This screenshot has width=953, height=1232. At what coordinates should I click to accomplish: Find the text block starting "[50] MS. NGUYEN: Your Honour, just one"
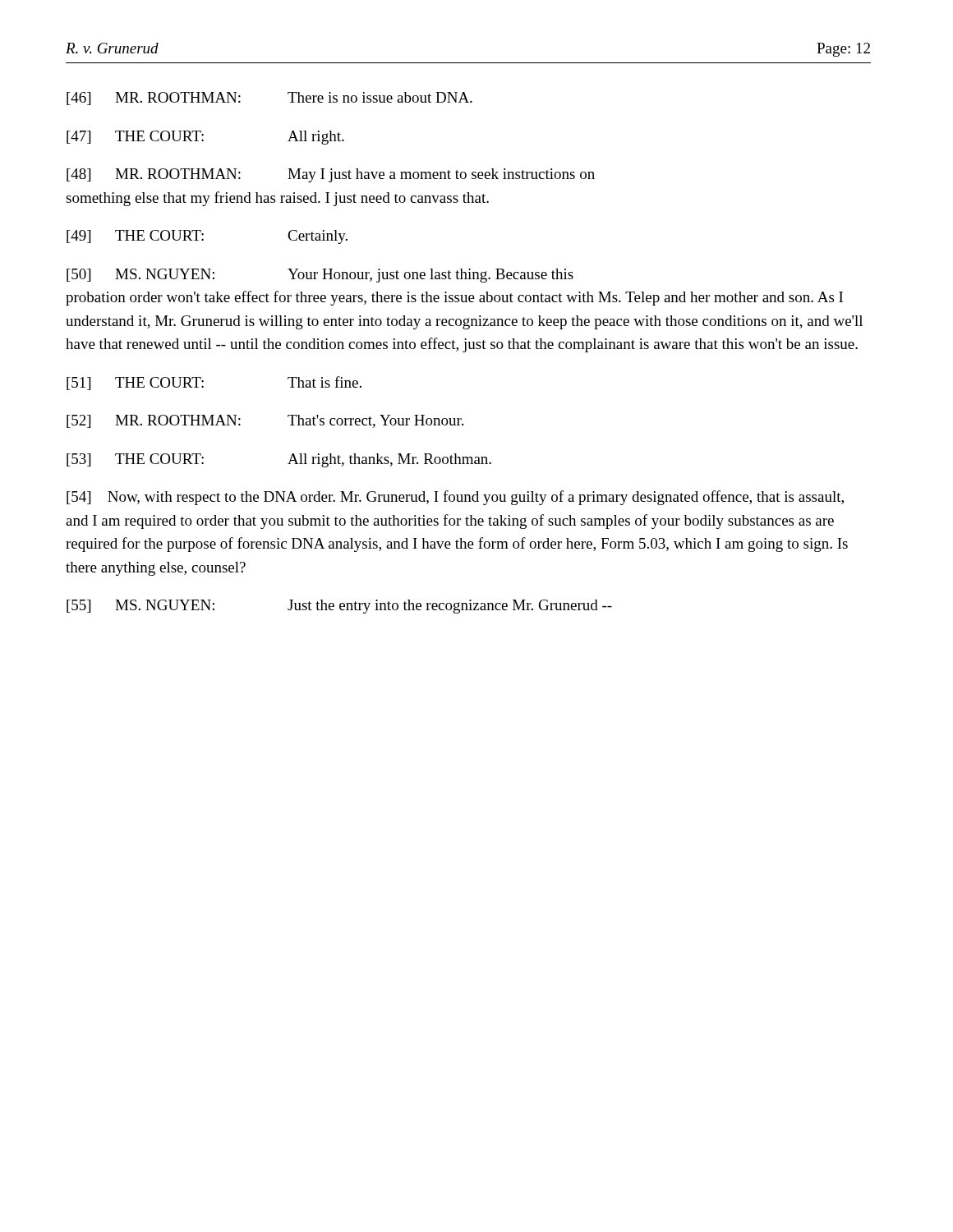(468, 309)
